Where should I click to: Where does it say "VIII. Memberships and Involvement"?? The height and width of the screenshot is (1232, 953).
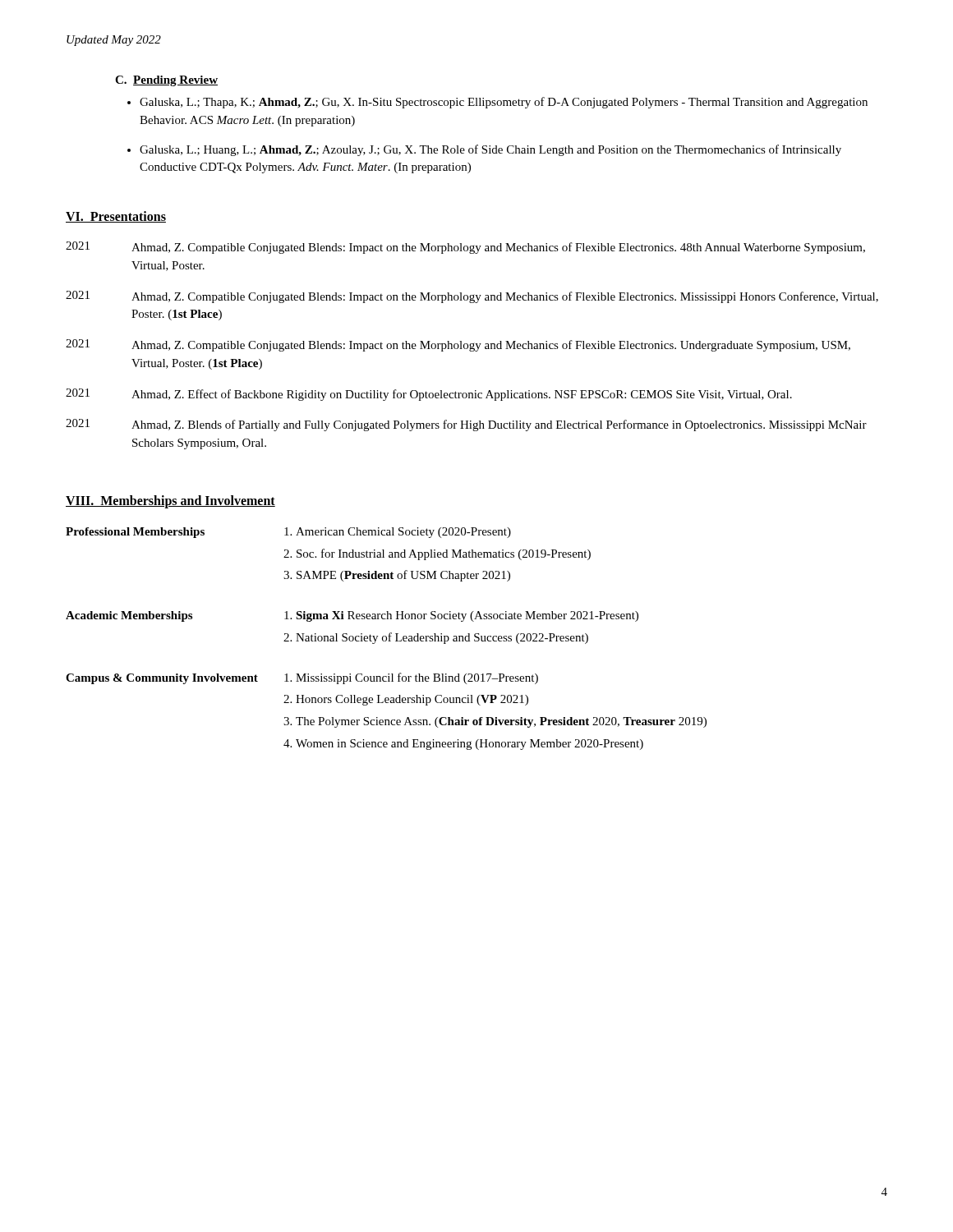[x=170, y=500]
